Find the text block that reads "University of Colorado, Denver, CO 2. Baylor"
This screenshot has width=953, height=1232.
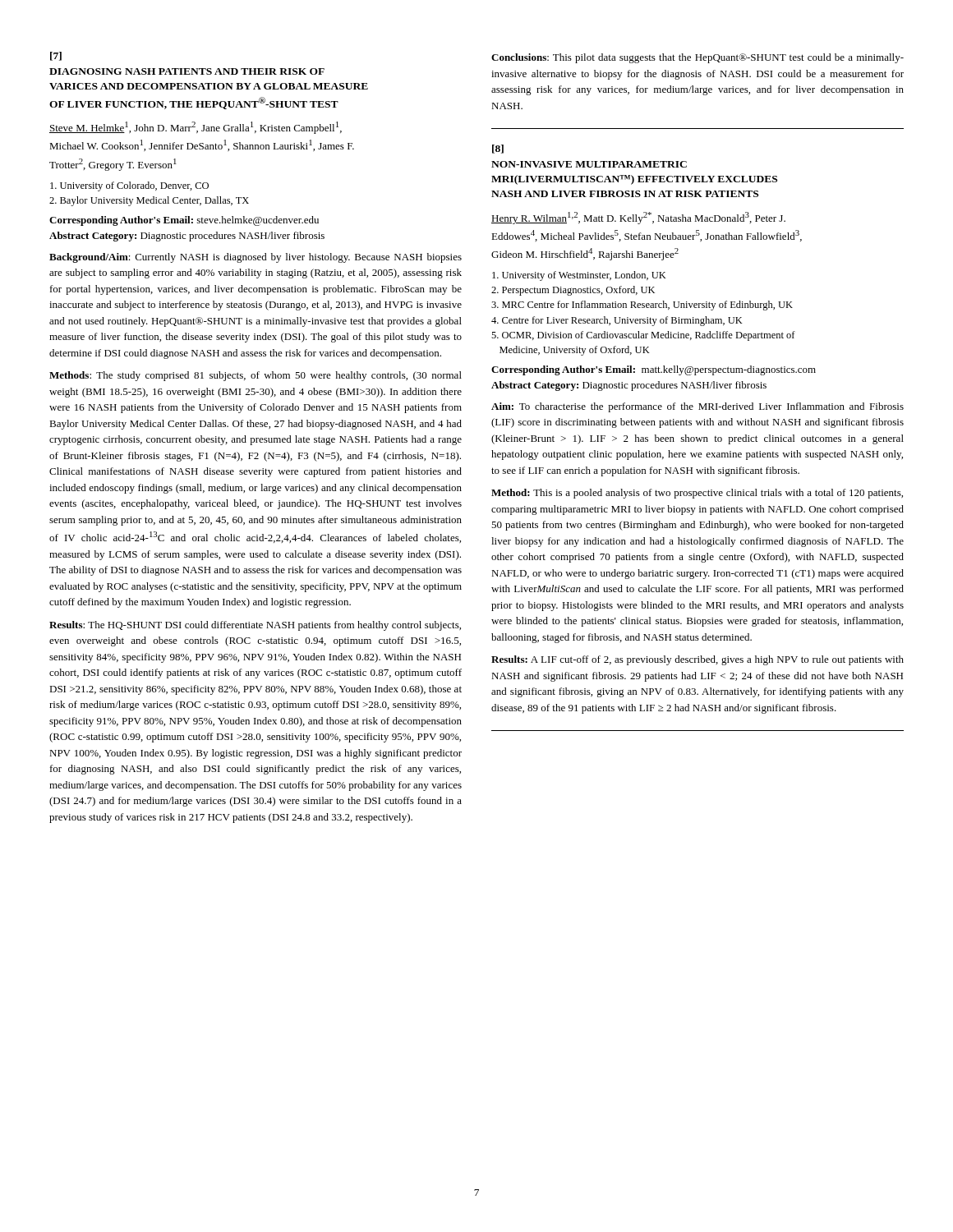coord(149,193)
